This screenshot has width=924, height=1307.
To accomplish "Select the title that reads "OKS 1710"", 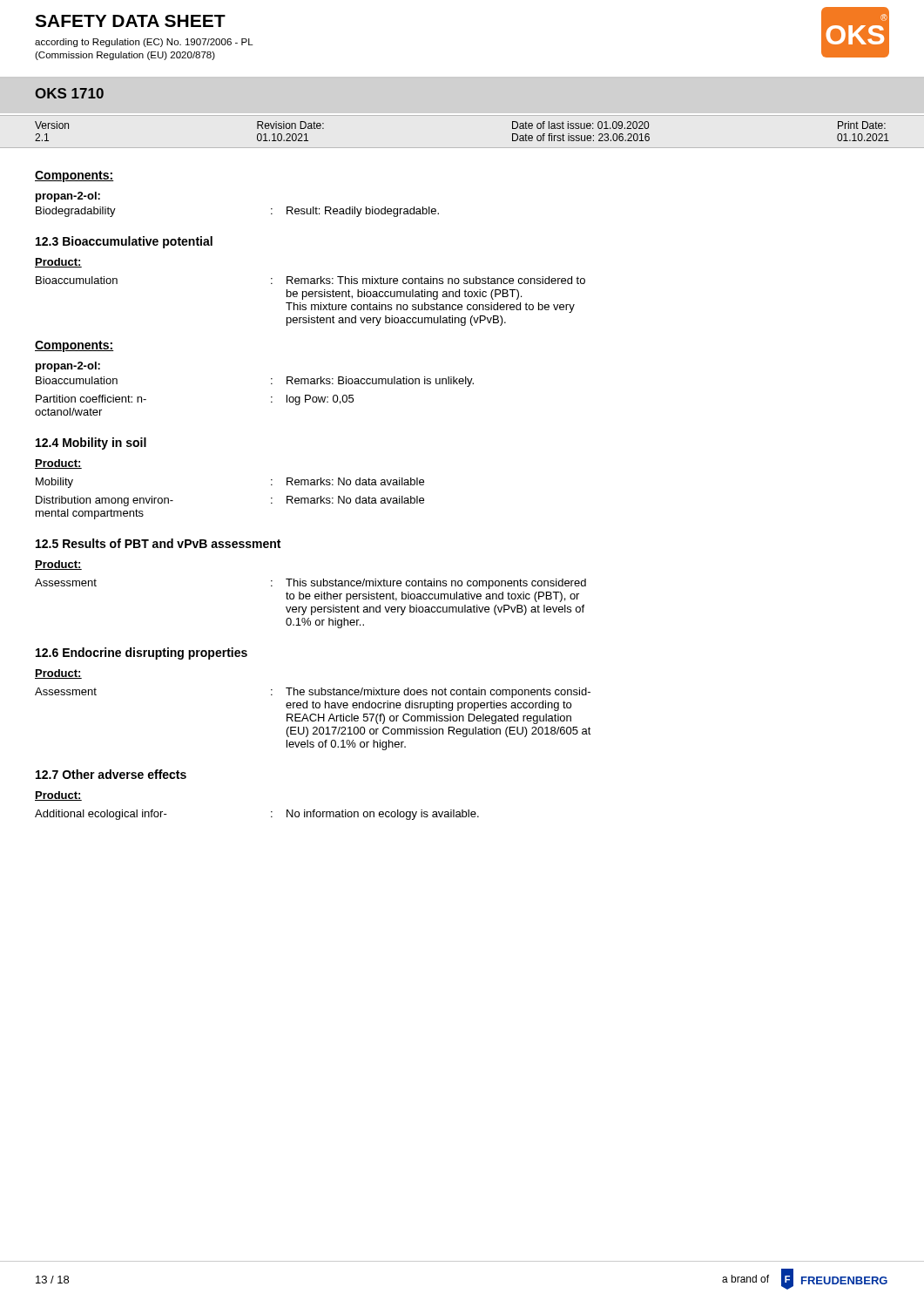I will coord(69,94).
